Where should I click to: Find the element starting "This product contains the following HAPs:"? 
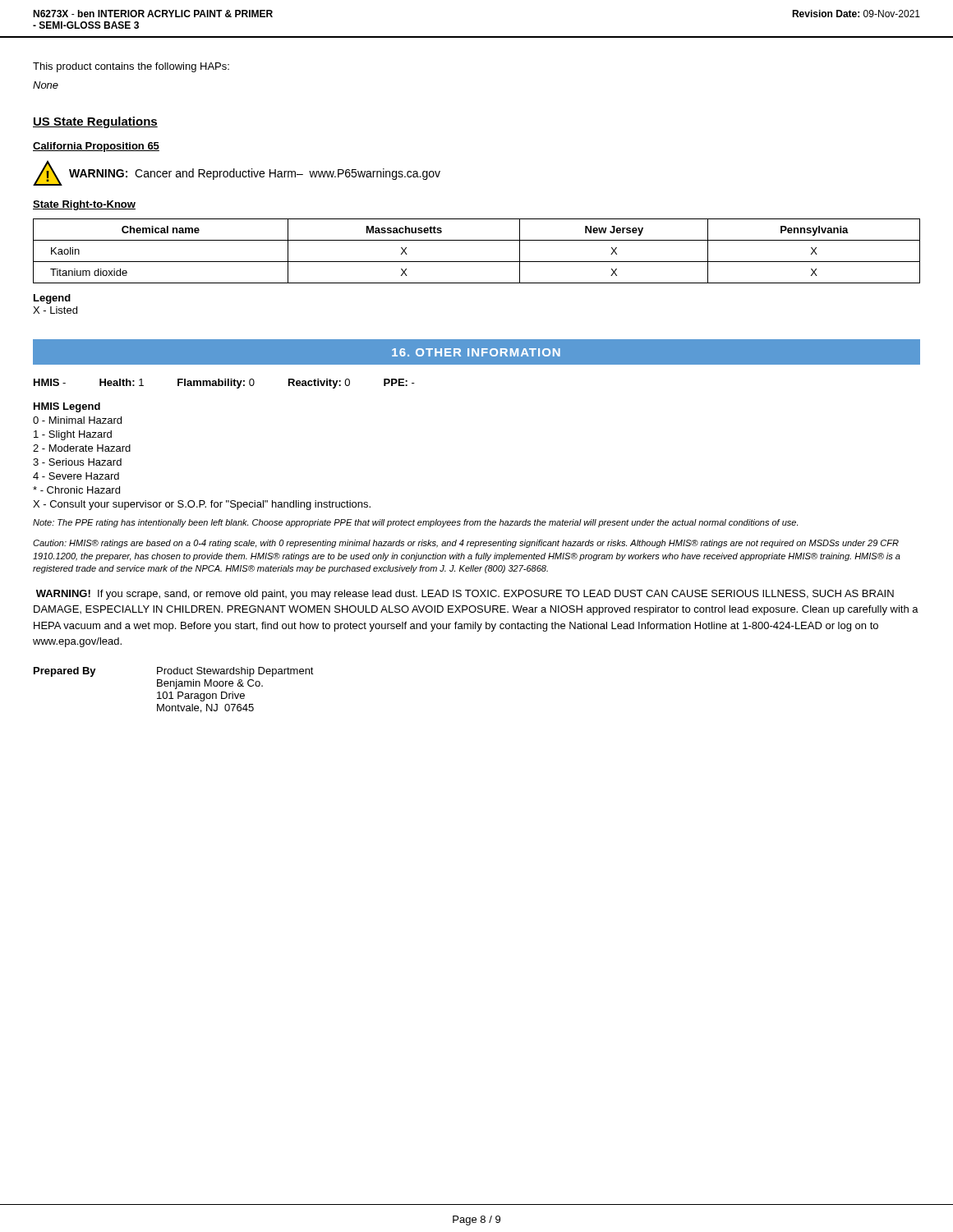coord(131,66)
